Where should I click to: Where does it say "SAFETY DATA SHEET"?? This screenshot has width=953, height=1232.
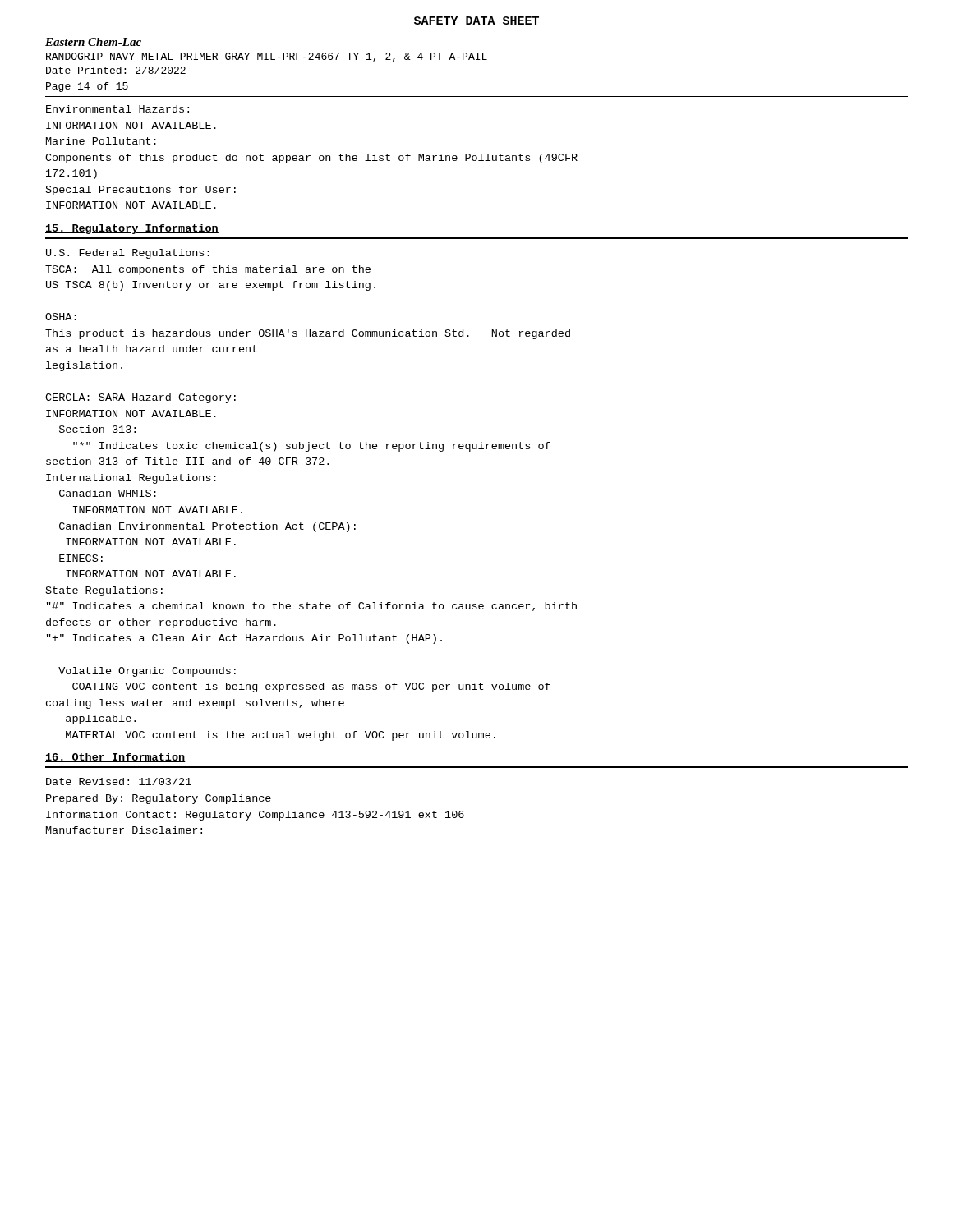pyautogui.click(x=476, y=22)
